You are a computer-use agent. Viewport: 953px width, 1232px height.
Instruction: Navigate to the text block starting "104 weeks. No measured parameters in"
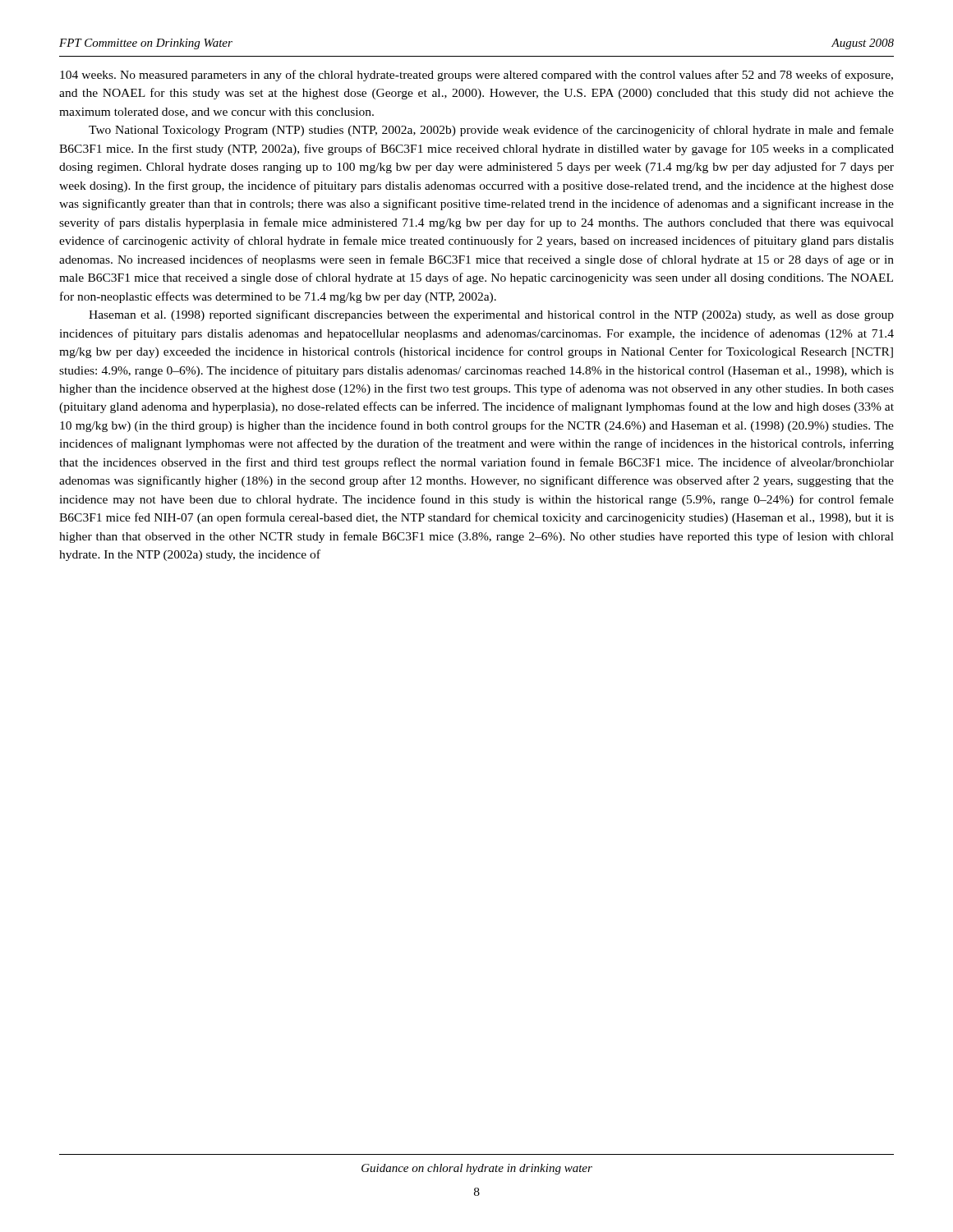click(476, 93)
